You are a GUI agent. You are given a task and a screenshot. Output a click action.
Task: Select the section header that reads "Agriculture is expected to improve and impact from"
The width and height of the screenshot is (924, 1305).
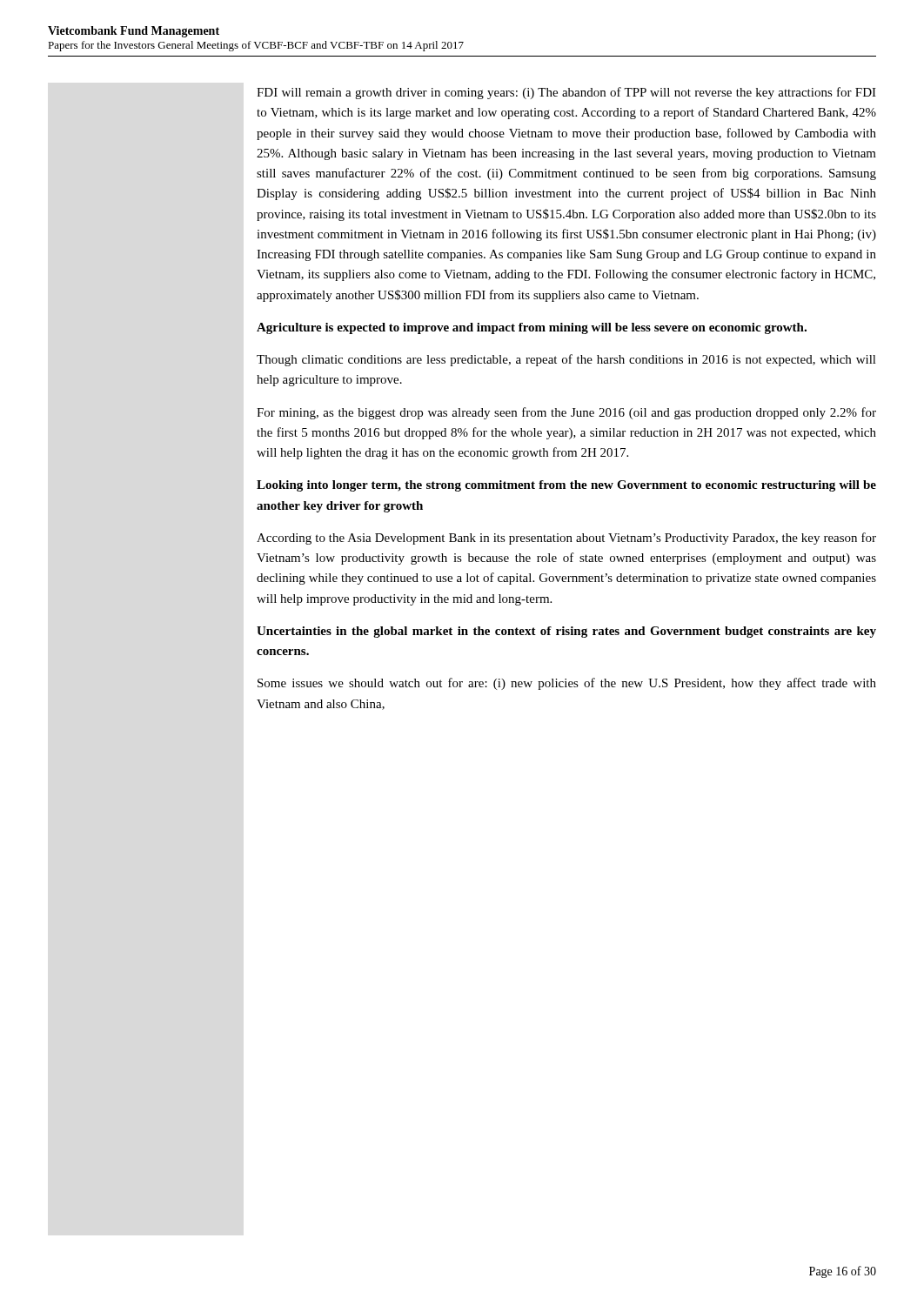point(566,327)
